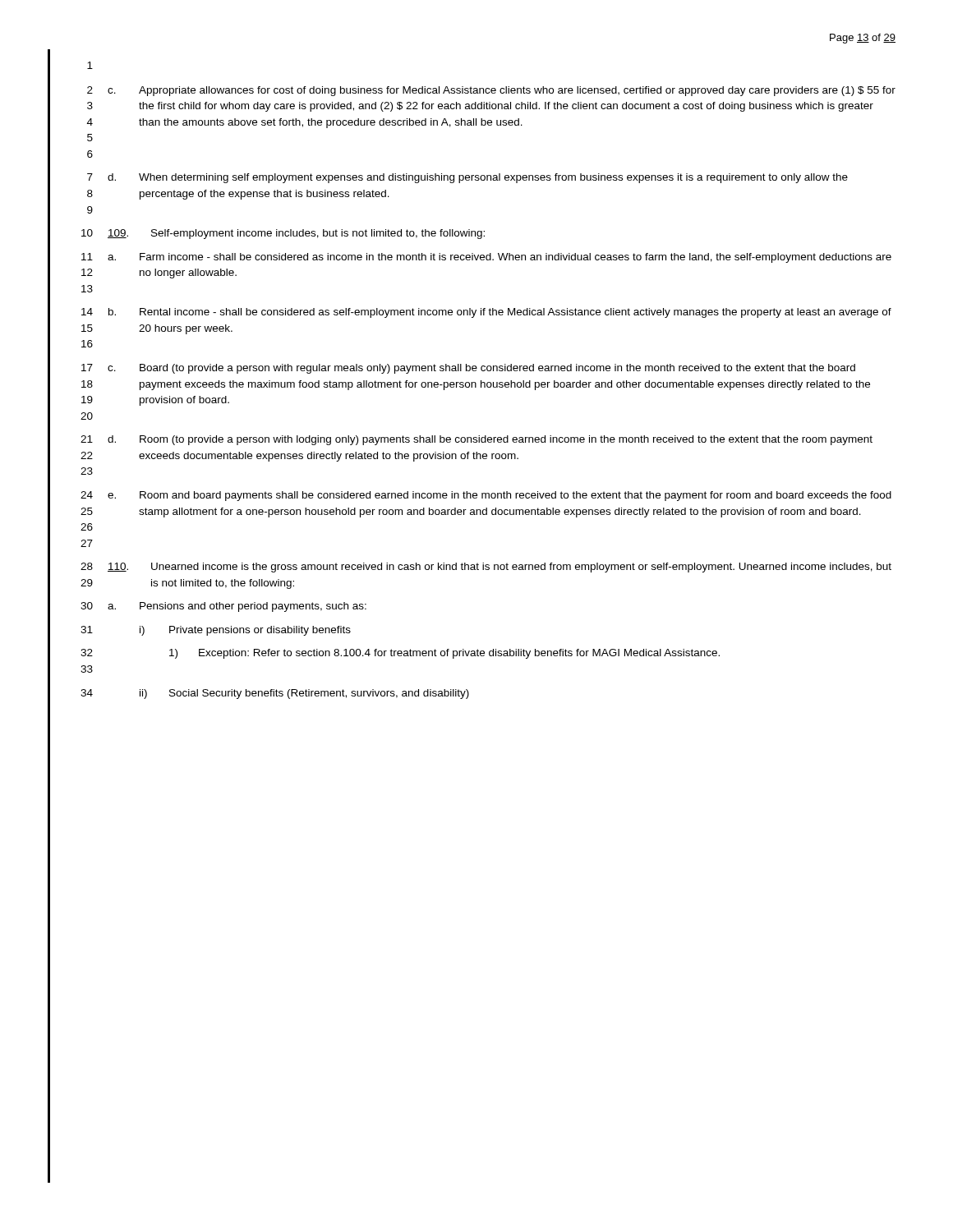Point to the block beginning "789 d. When"
953x1232 pixels.
[467, 178]
